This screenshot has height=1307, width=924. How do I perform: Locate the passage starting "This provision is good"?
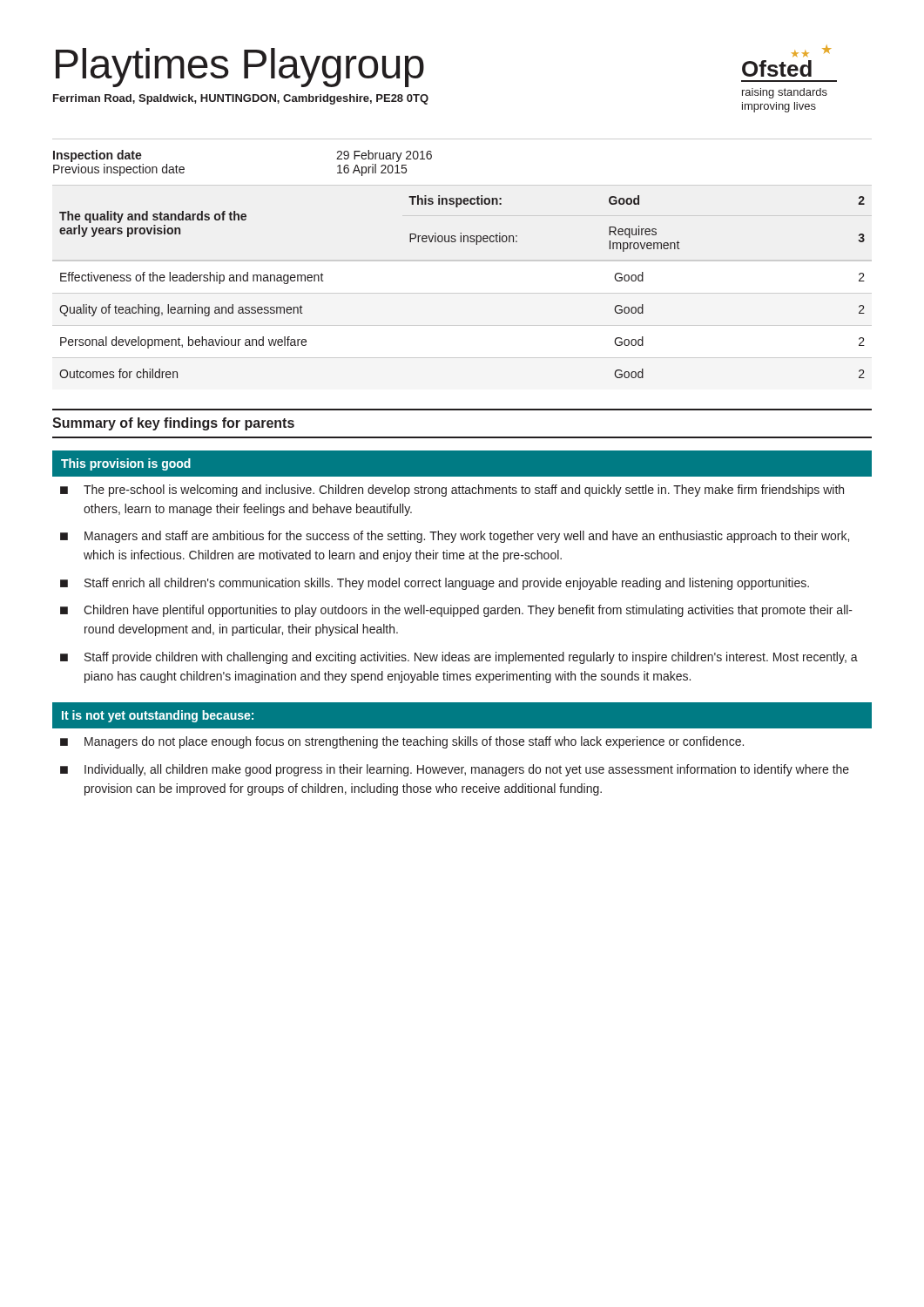(x=126, y=464)
